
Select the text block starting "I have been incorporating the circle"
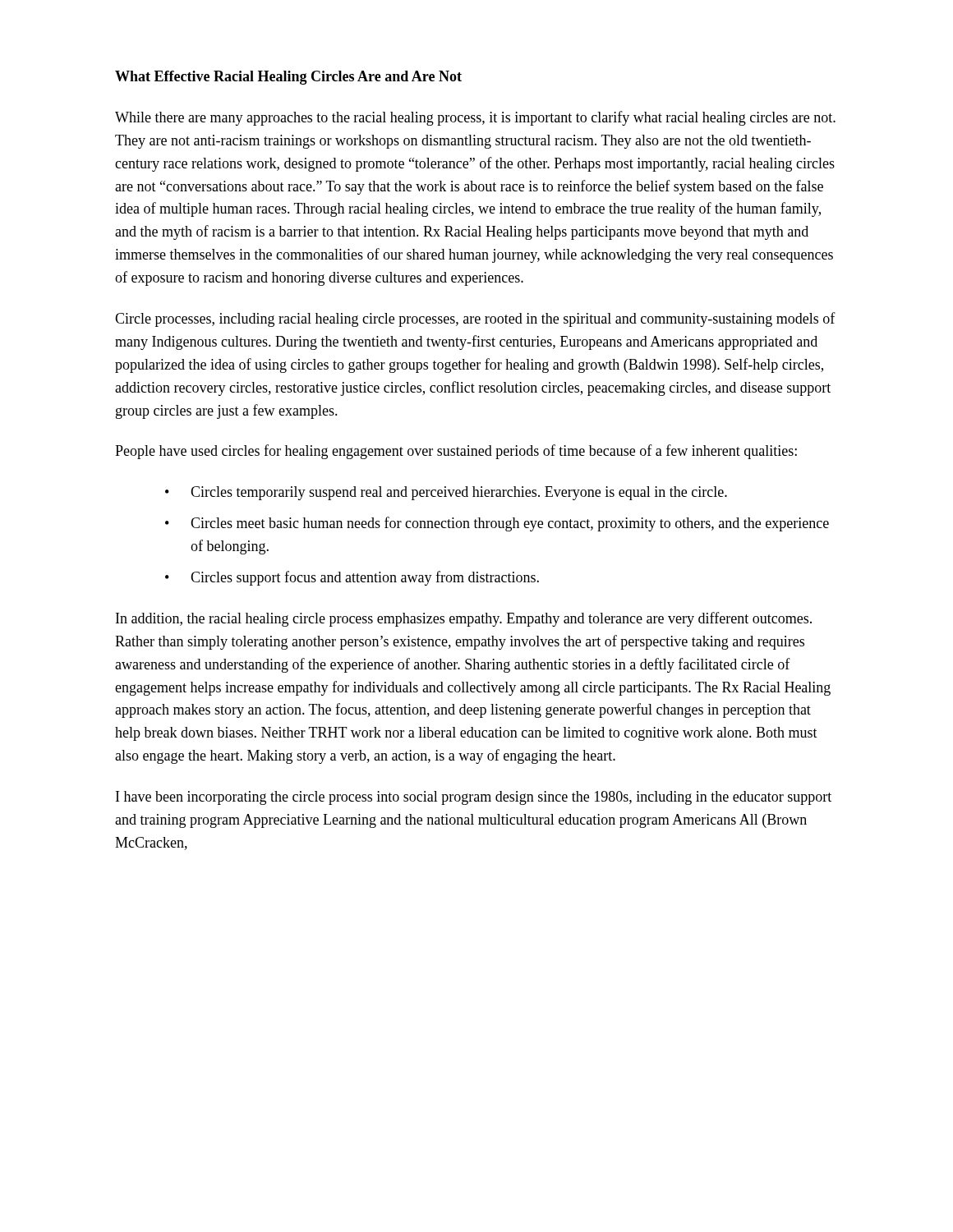point(473,820)
